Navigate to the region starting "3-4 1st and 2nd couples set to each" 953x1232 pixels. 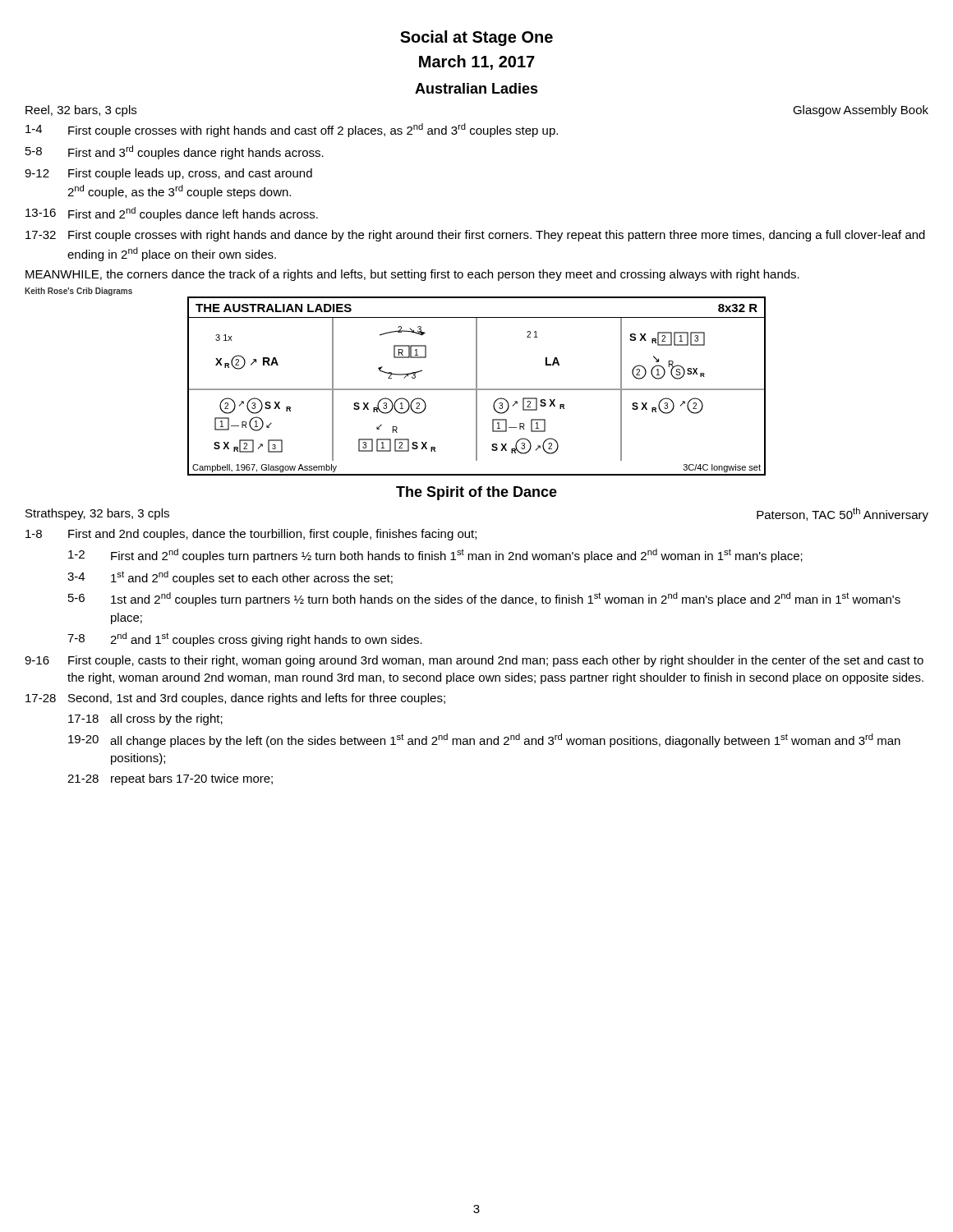230,578
